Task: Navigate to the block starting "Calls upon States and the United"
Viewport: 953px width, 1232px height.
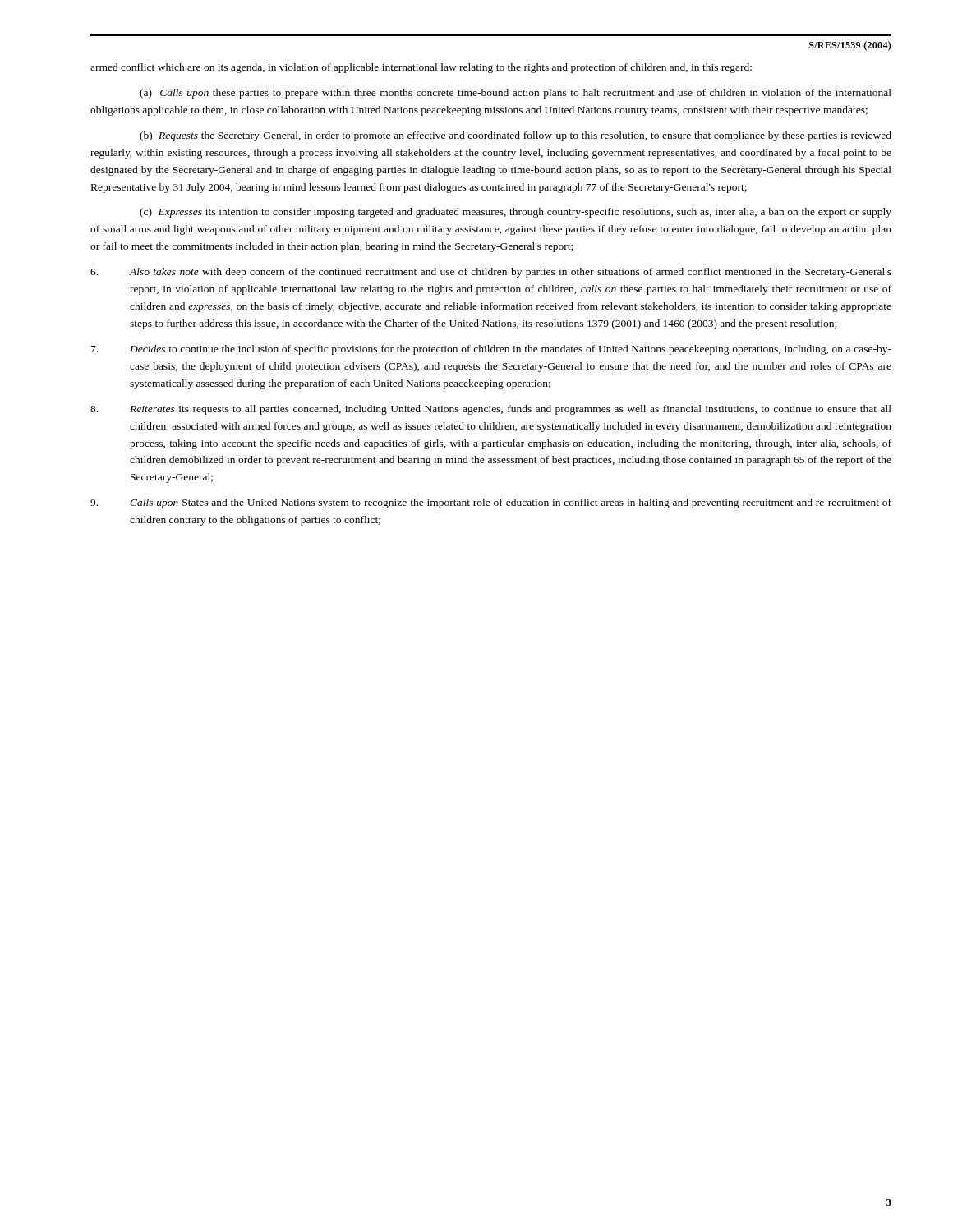Action: [x=491, y=512]
